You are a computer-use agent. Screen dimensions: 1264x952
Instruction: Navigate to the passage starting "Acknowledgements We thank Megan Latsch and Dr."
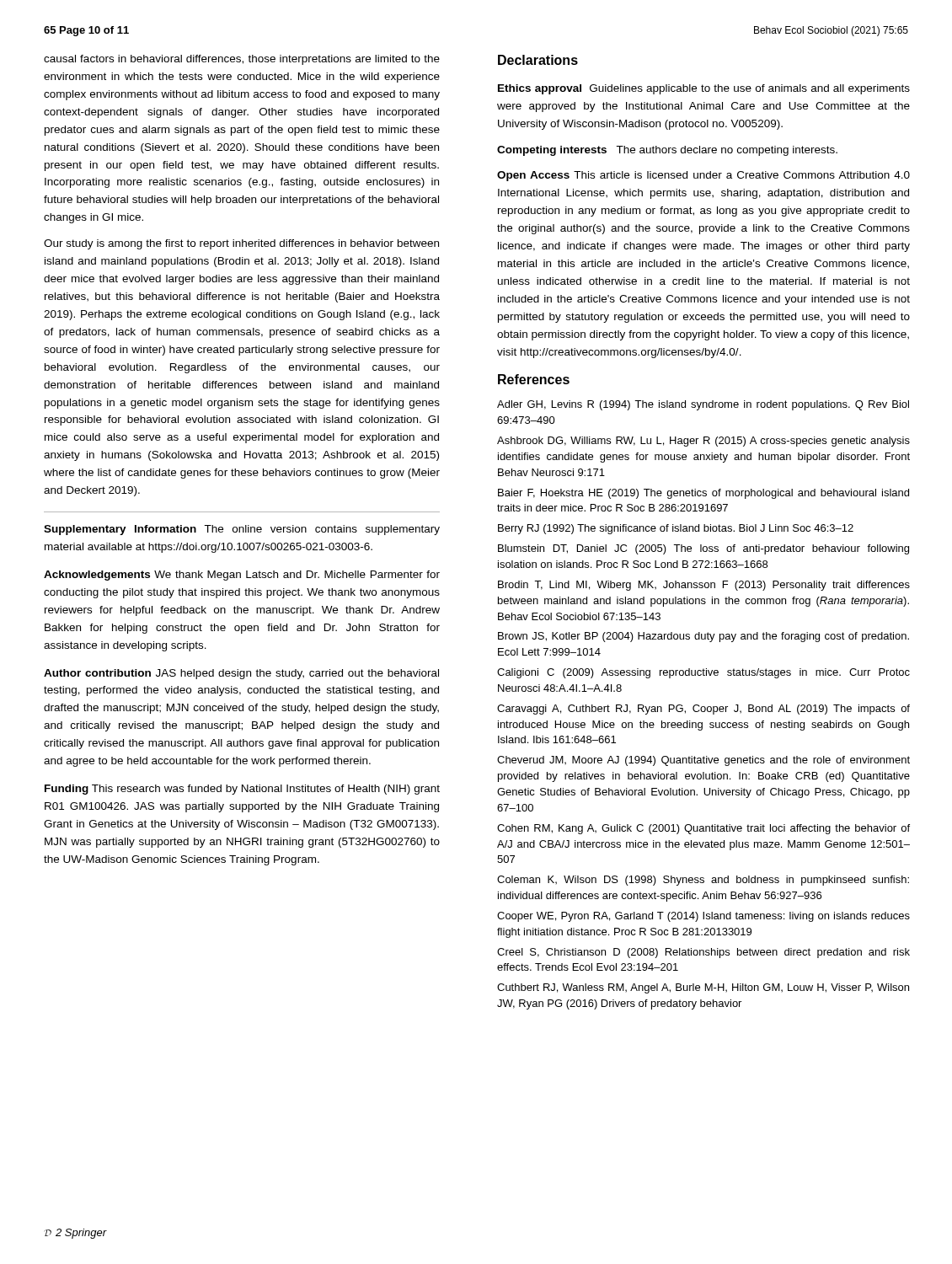point(242,610)
